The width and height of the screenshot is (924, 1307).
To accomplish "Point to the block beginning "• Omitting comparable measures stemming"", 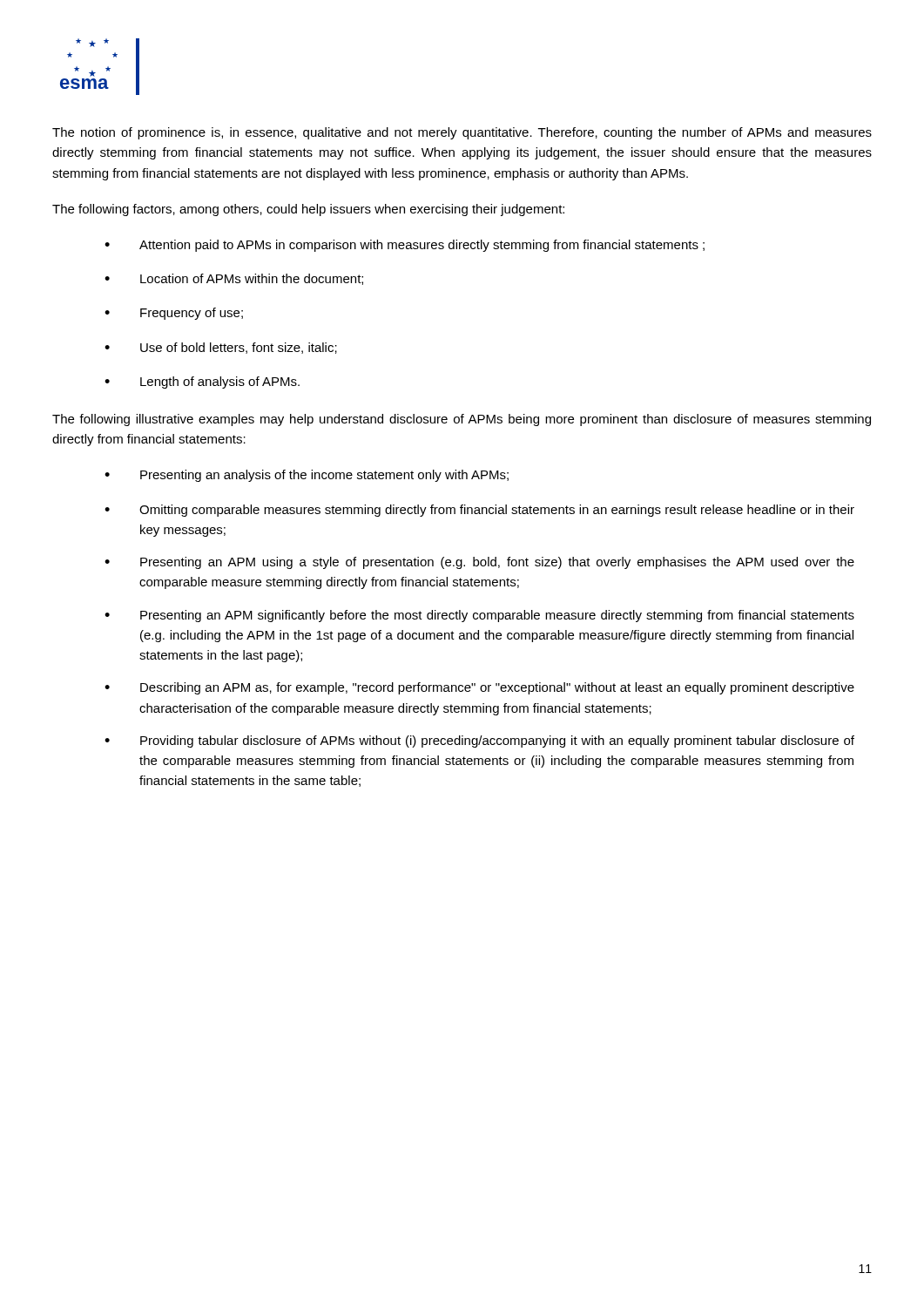I will tap(488, 519).
